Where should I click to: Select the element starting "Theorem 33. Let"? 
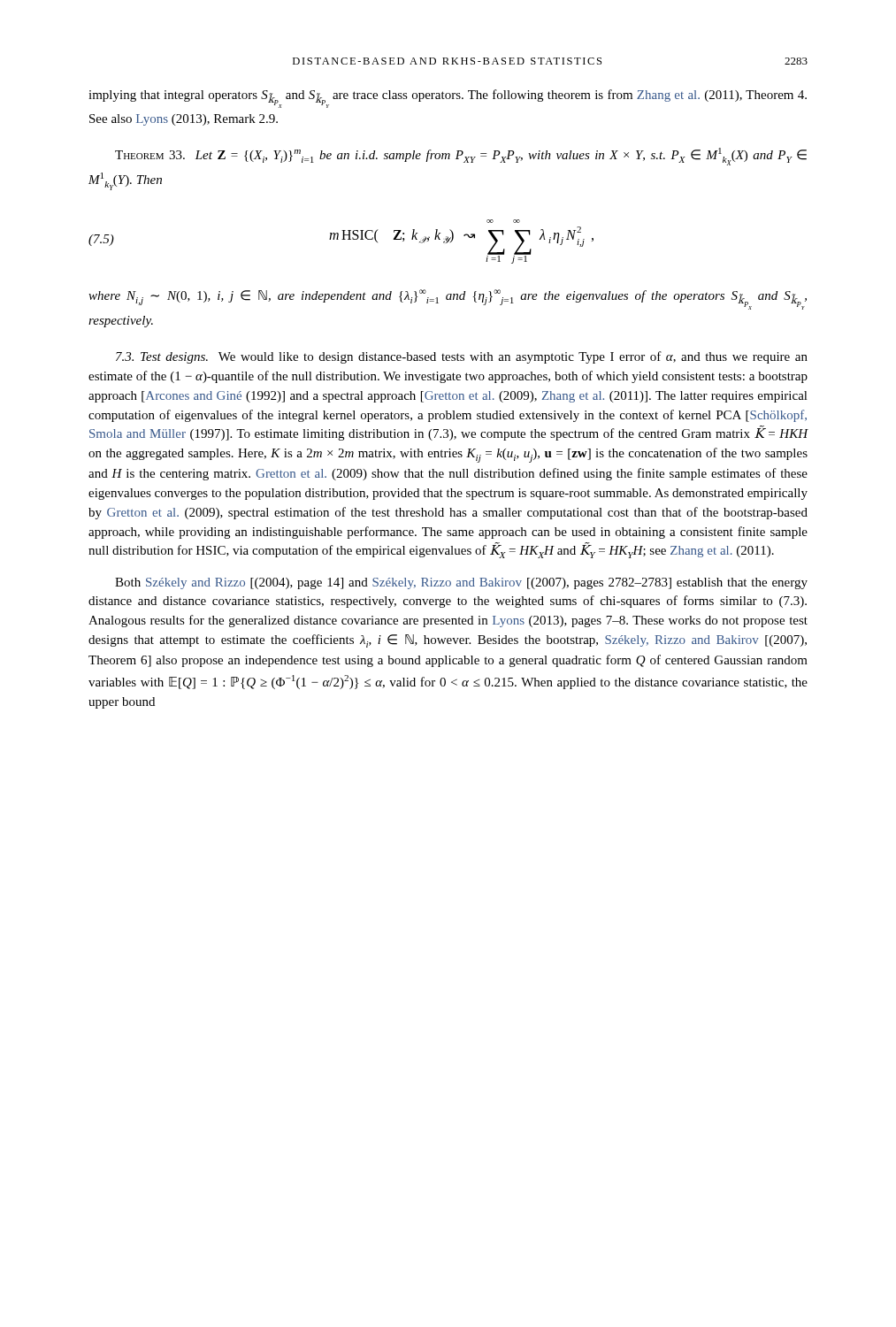point(448,168)
